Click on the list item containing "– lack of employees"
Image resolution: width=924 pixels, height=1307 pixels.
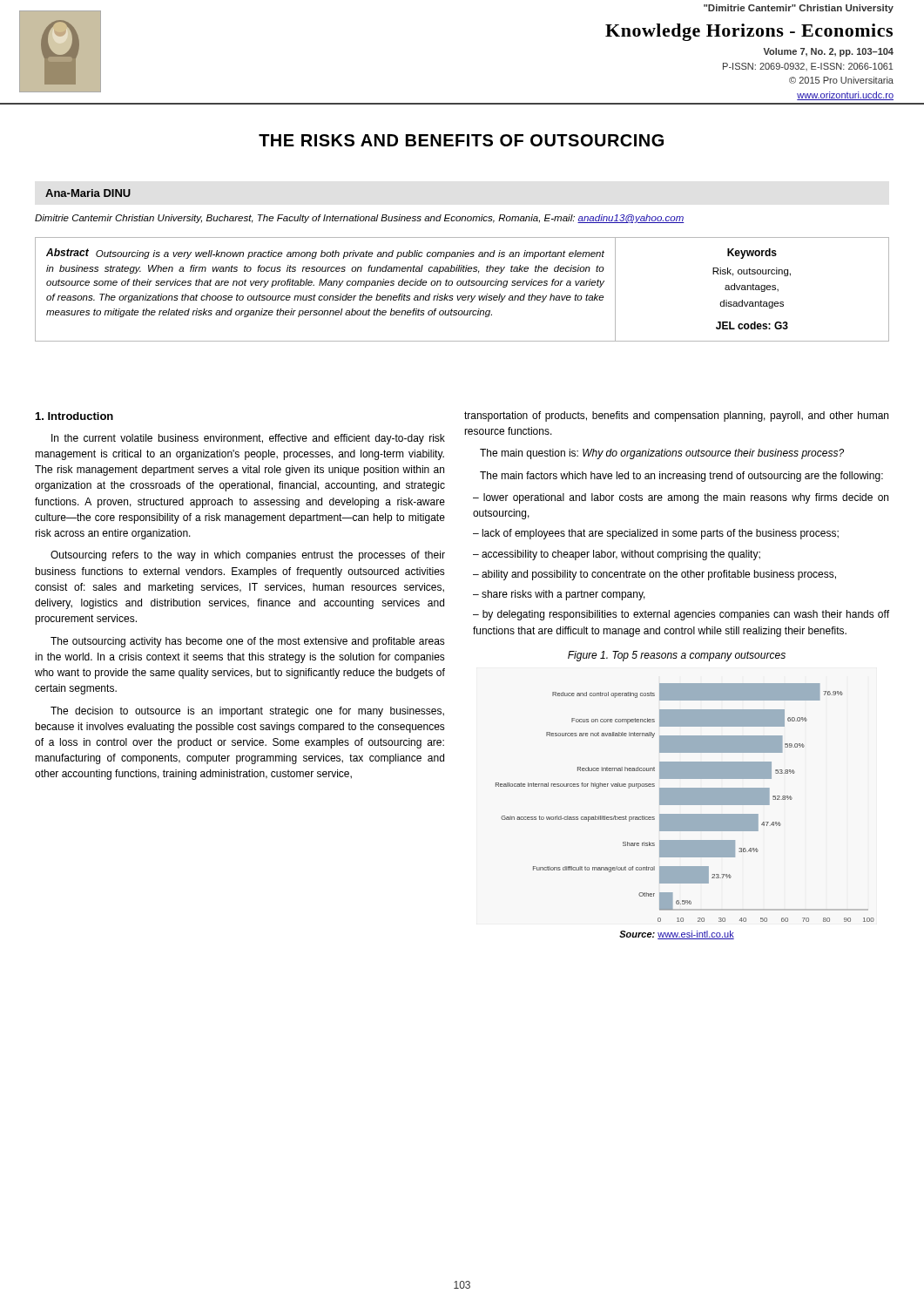656,534
